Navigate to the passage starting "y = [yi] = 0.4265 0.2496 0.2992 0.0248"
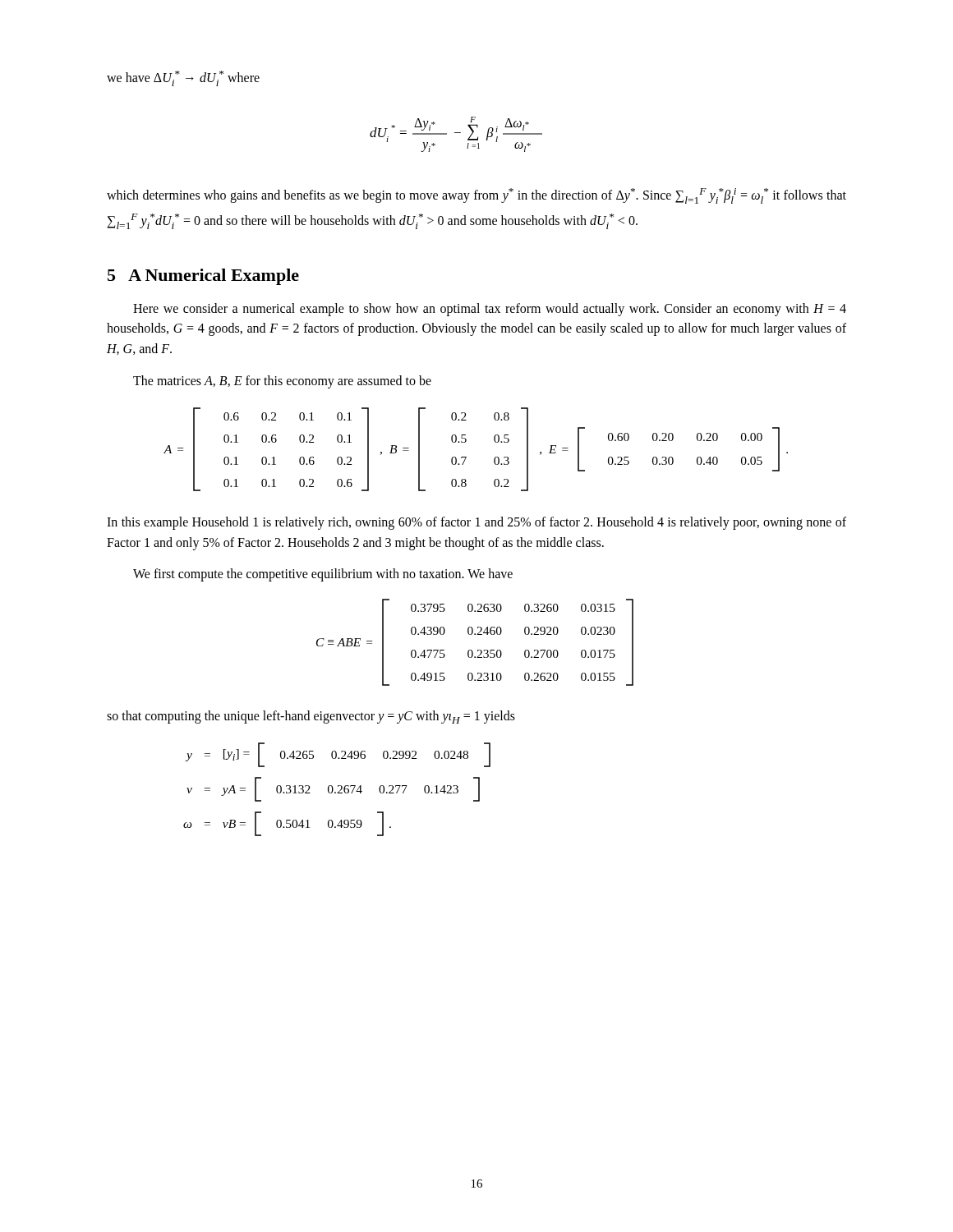Viewport: 953px width, 1232px height. [x=338, y=755]
